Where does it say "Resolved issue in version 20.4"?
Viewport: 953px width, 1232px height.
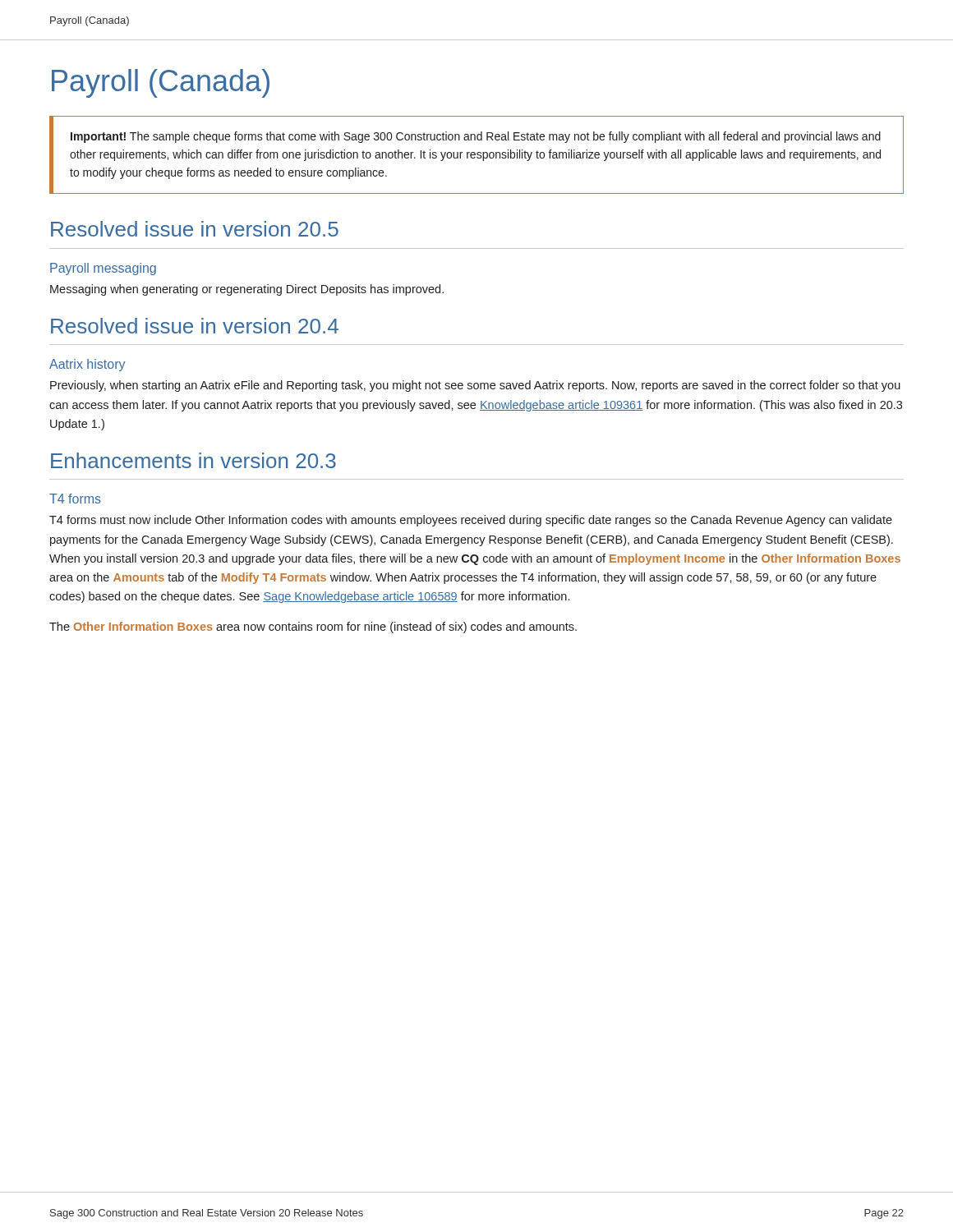click(x=195, y=326)
